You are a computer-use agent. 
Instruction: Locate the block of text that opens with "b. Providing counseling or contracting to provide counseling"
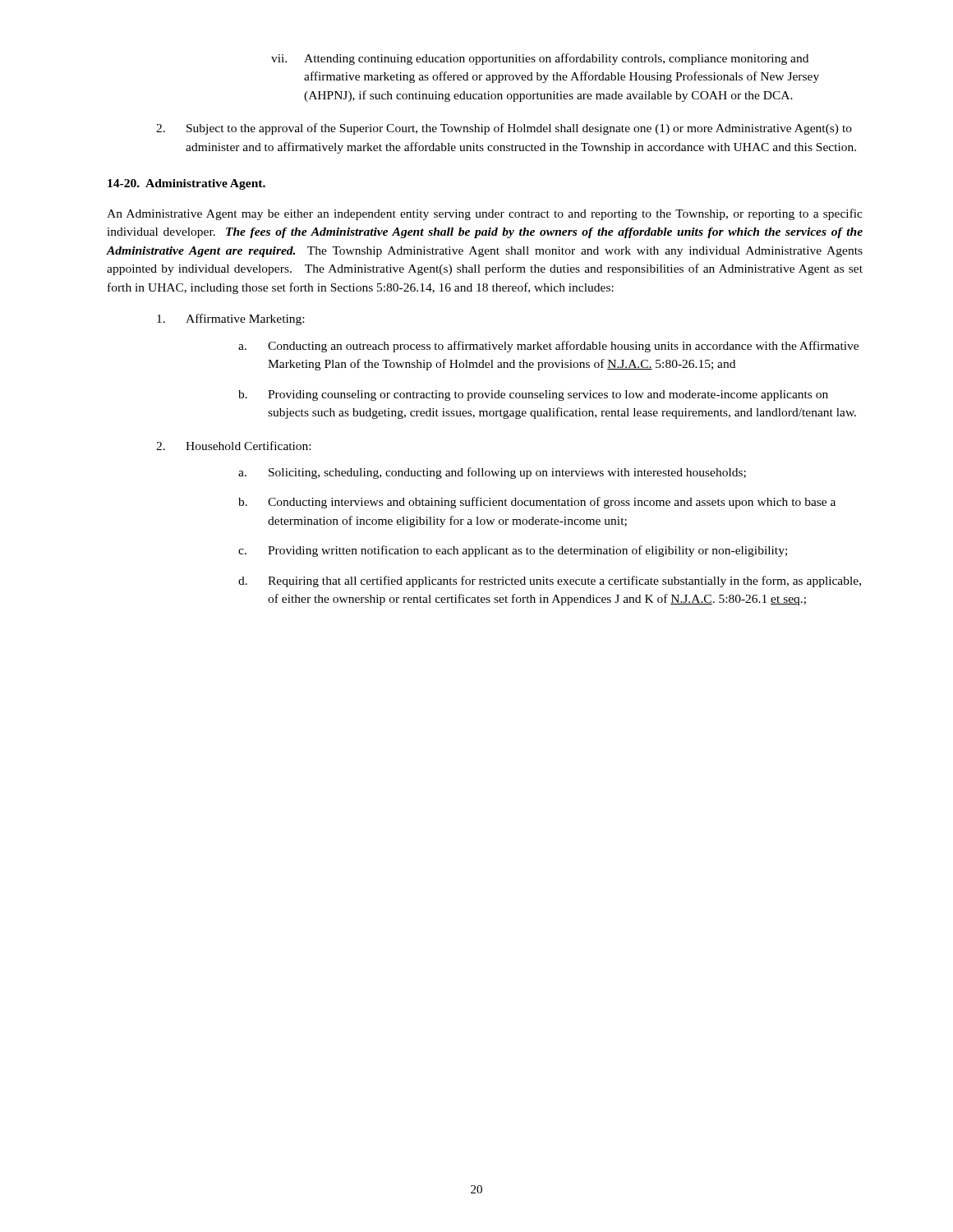click(550, 403)
